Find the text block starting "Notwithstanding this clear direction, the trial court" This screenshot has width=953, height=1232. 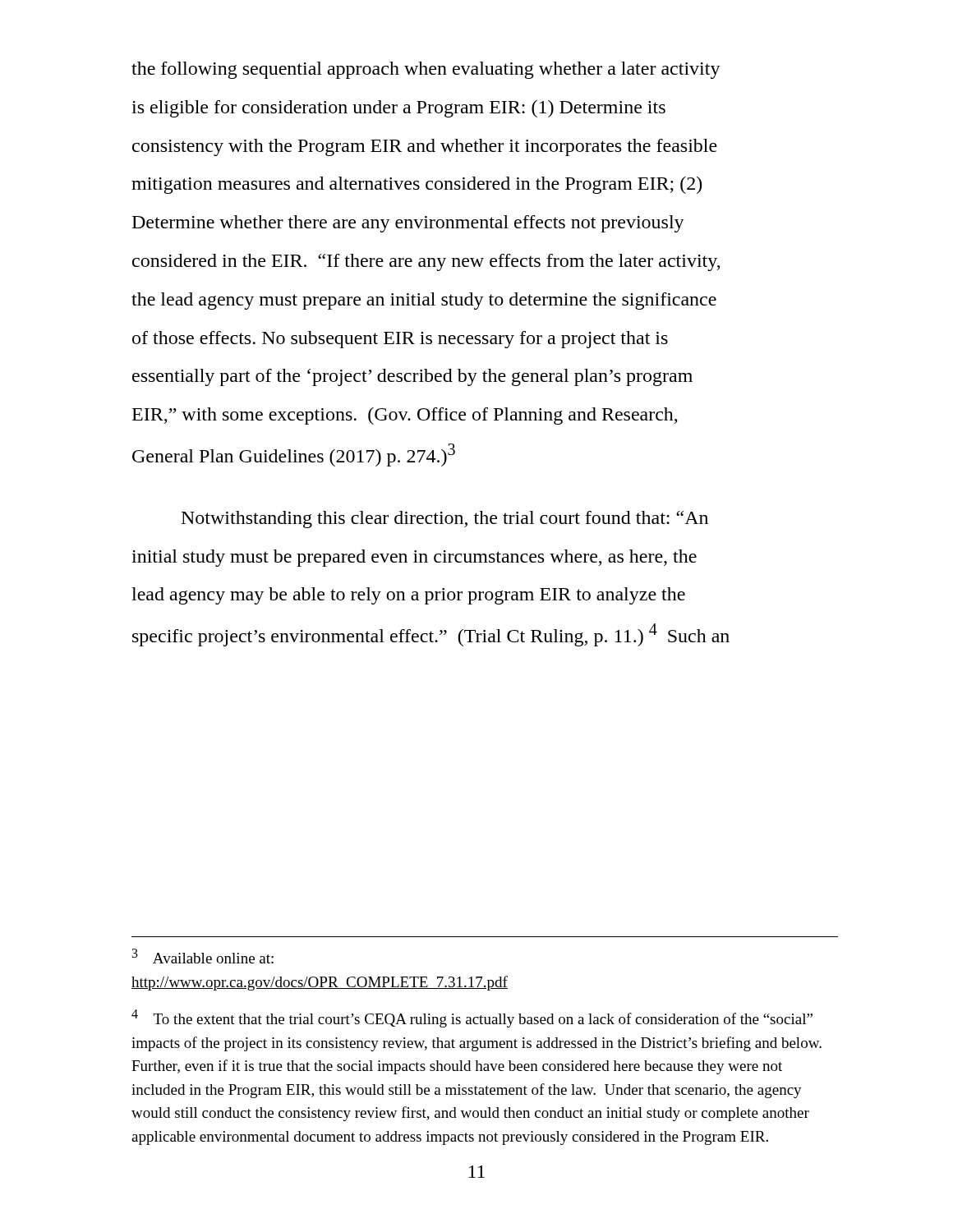[x=445, y=519]
